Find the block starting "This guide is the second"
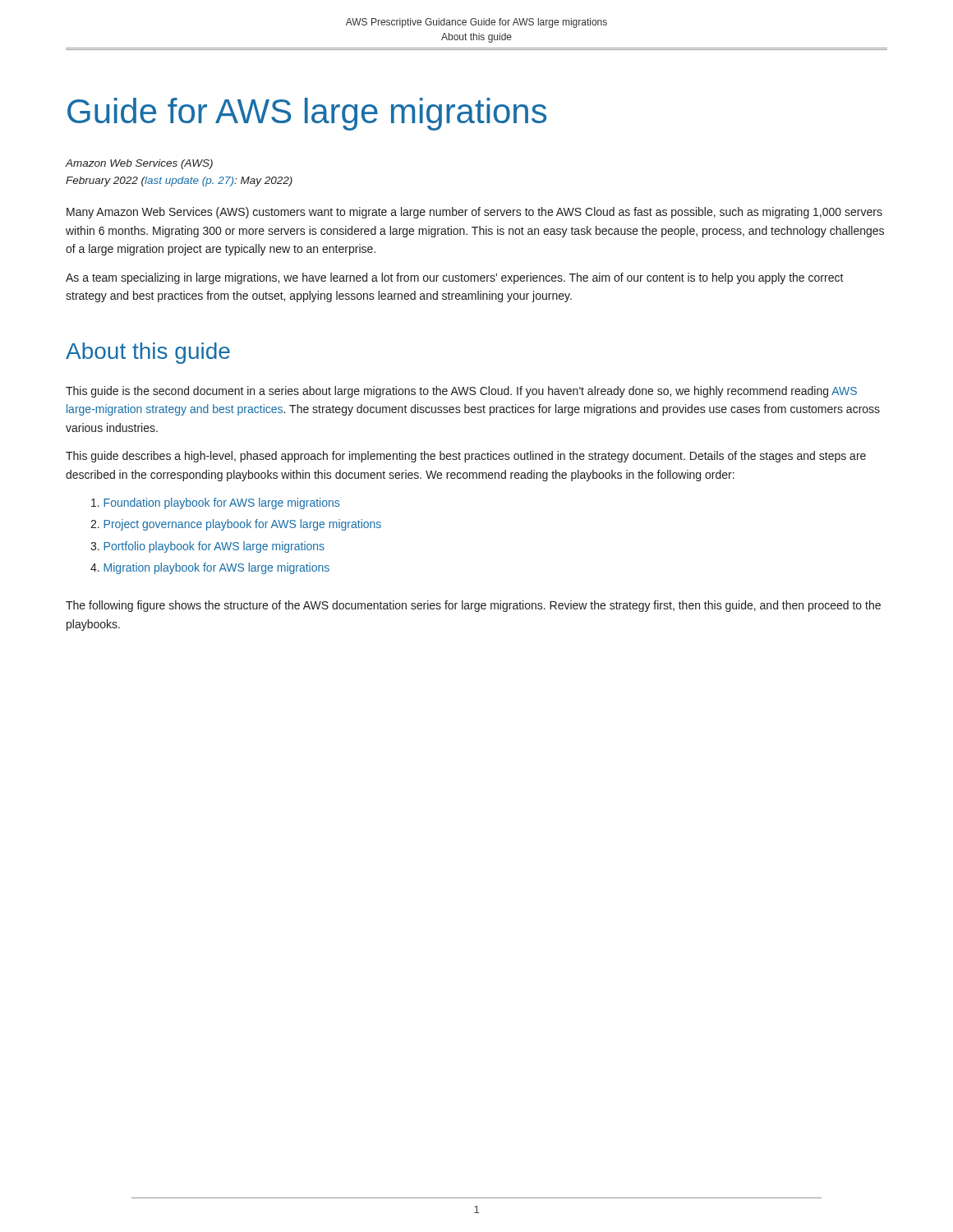Viewport: 953px width, 1232px height. 473,409
